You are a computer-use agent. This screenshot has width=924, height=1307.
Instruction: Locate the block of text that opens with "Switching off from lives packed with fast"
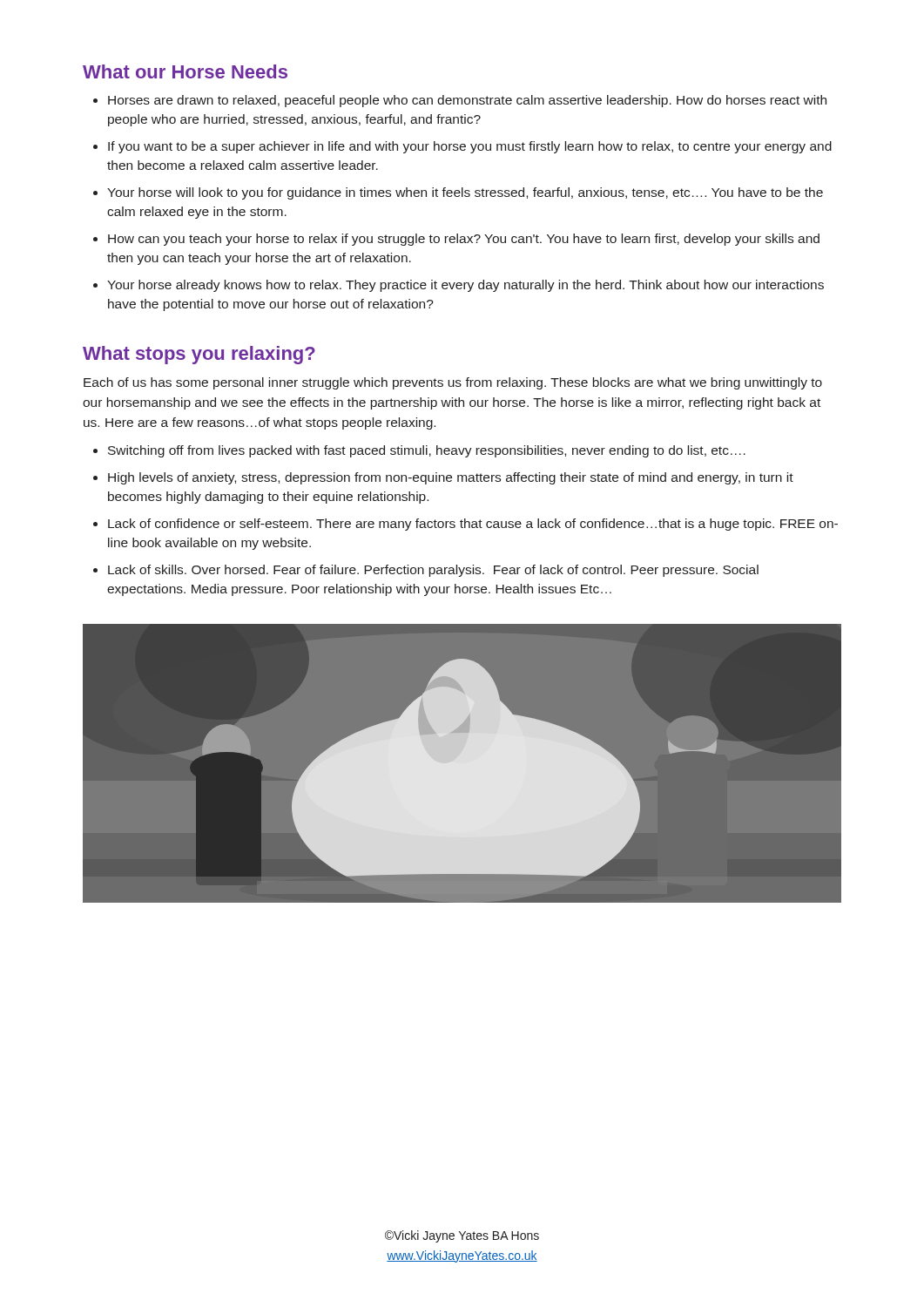[427, 450]
